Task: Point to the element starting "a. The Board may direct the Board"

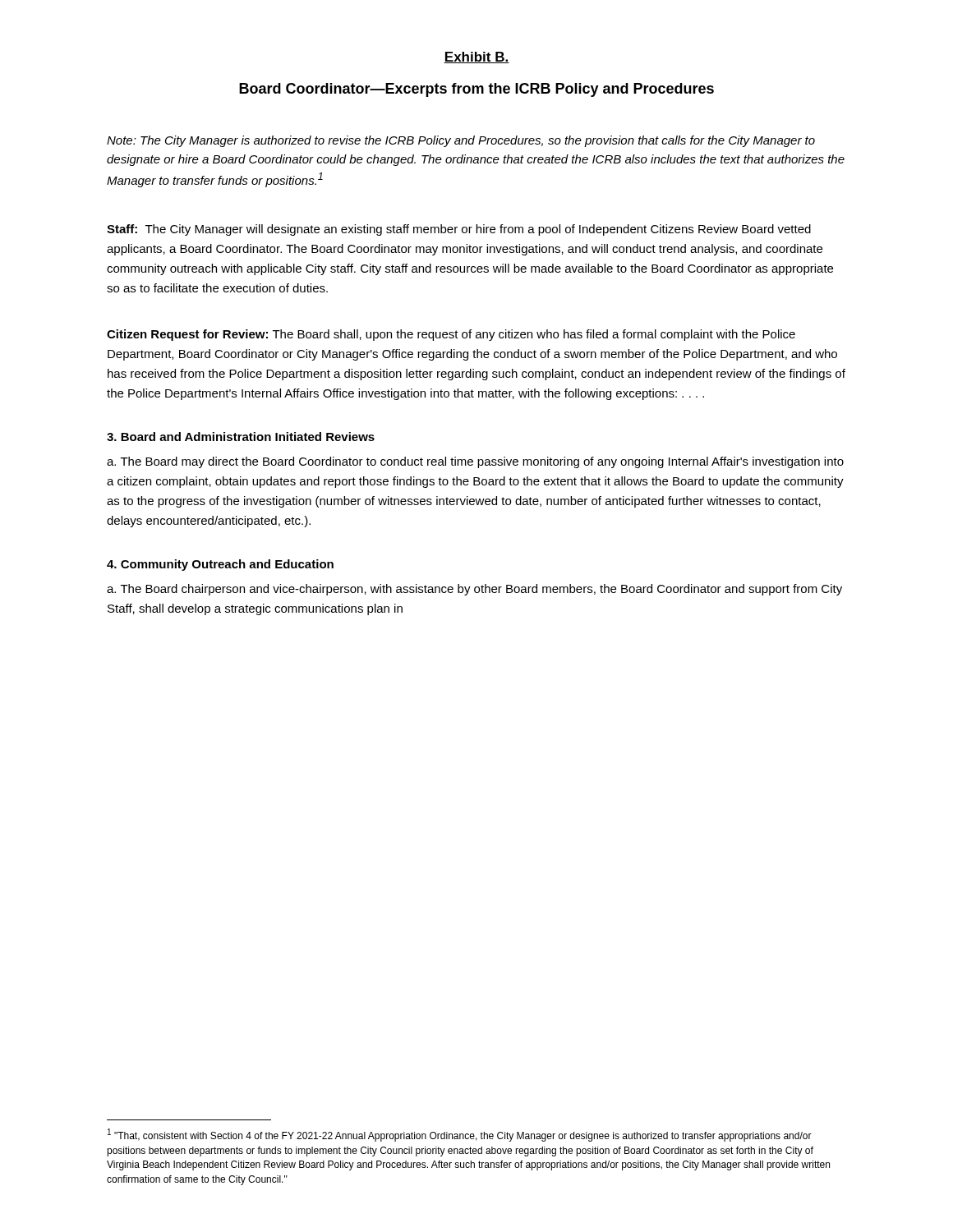Action: [x=475, y=491]
